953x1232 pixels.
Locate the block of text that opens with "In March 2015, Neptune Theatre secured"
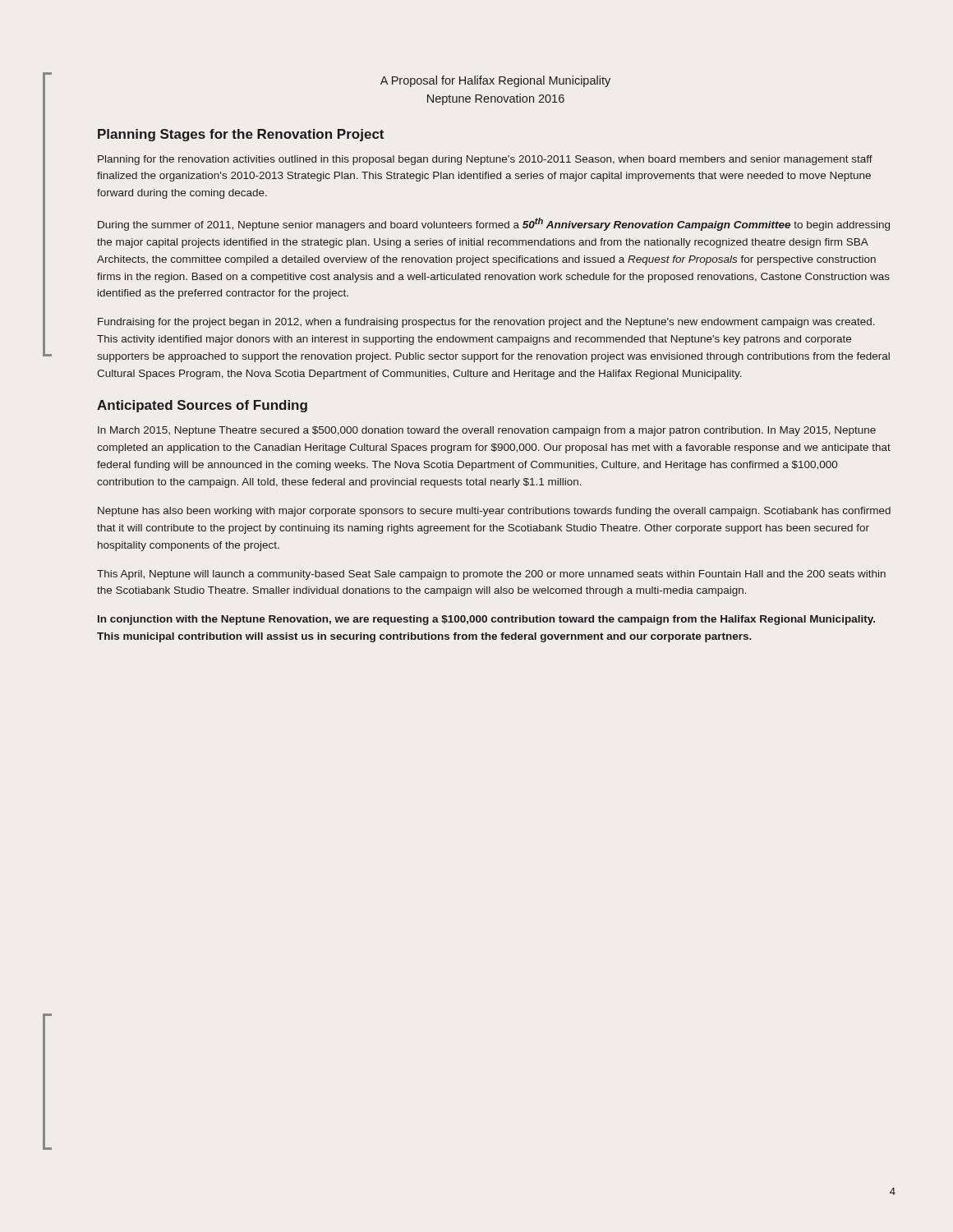pos(494,456)
